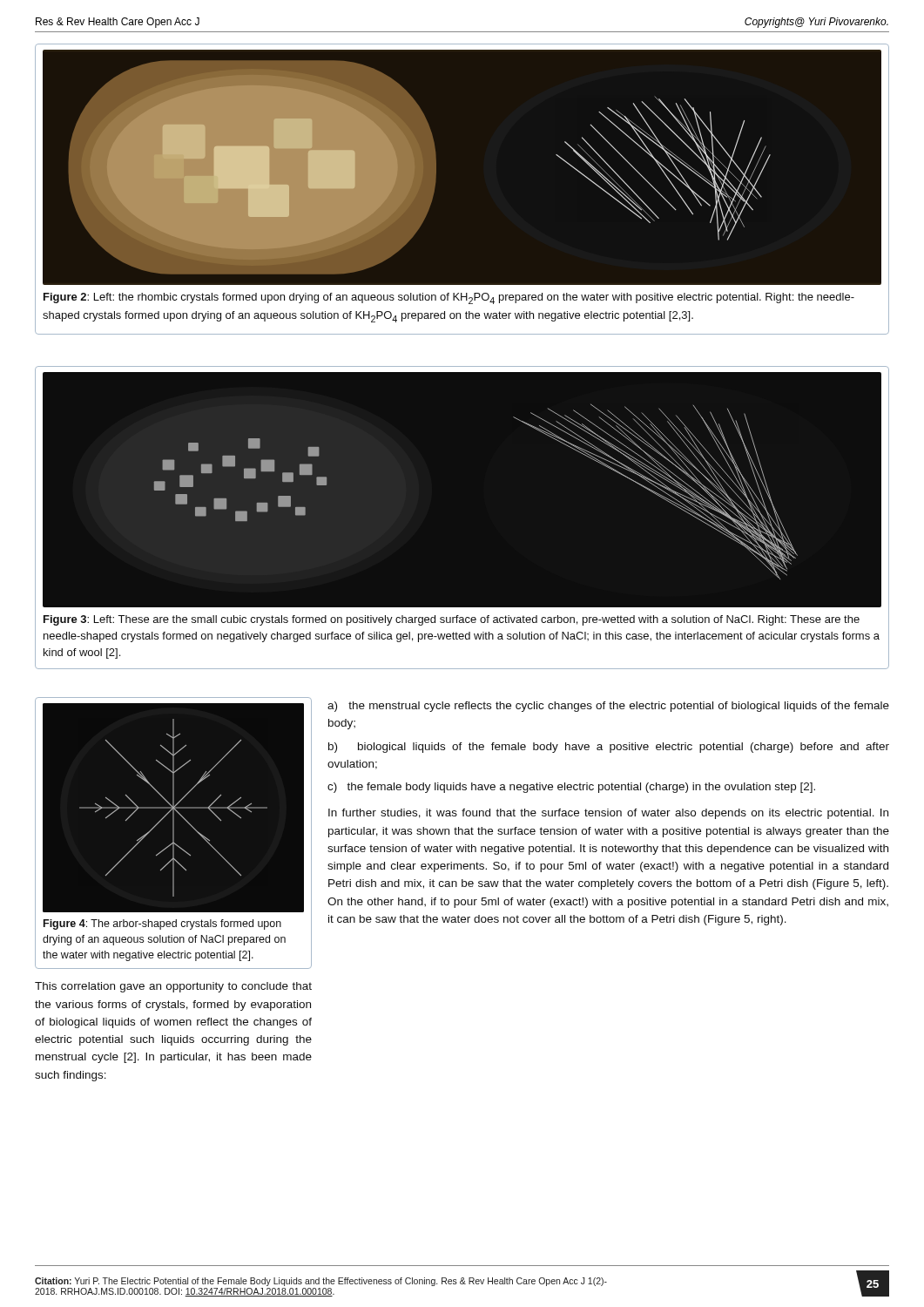Image resolution: width=924 pixels, height=1307 pixels.
Task: Locate the element starting "Figure 2: Left: the rhombic crystals"
Action: coord(449,307)
